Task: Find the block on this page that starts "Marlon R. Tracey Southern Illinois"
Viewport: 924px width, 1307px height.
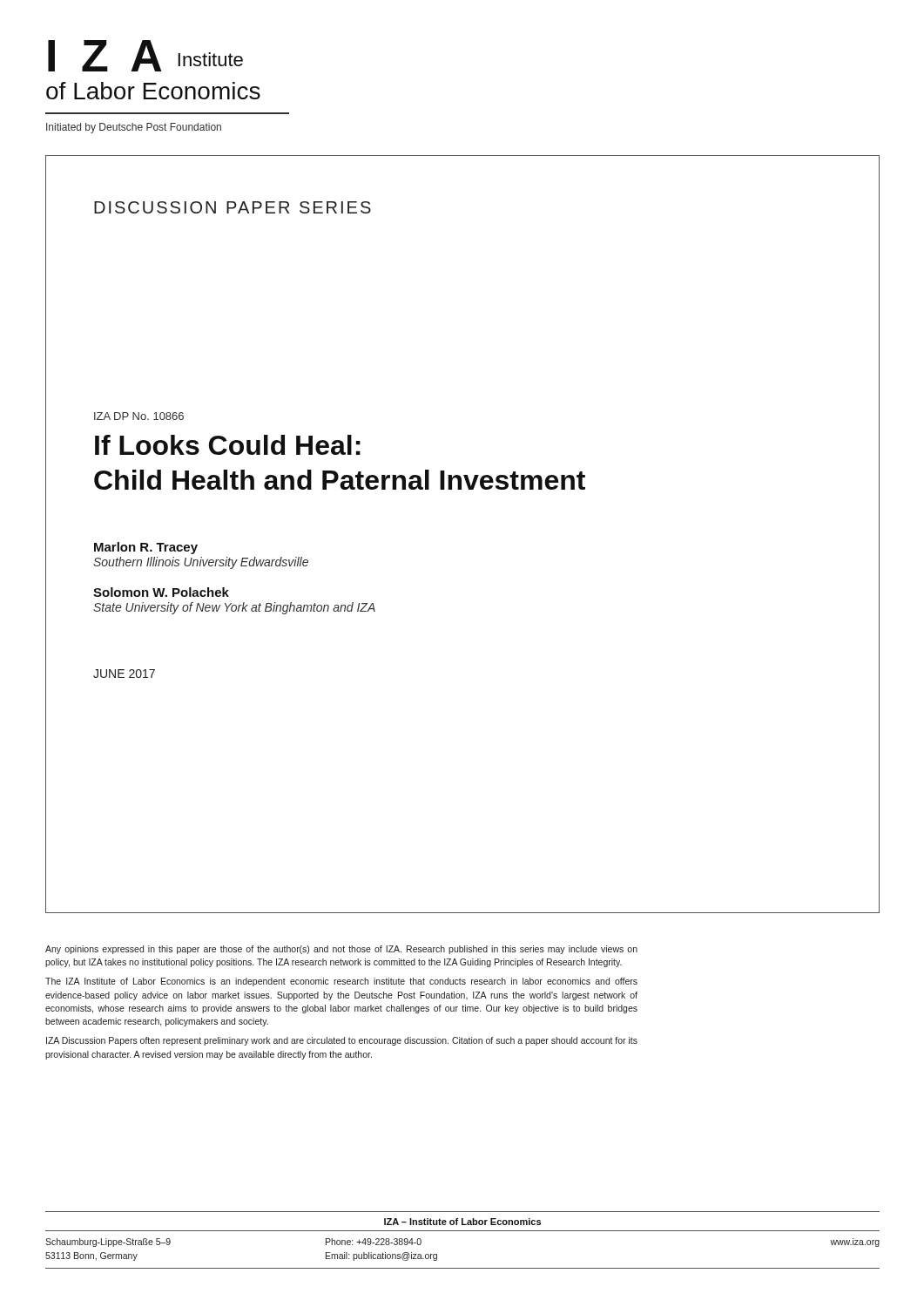Action: 146,548
